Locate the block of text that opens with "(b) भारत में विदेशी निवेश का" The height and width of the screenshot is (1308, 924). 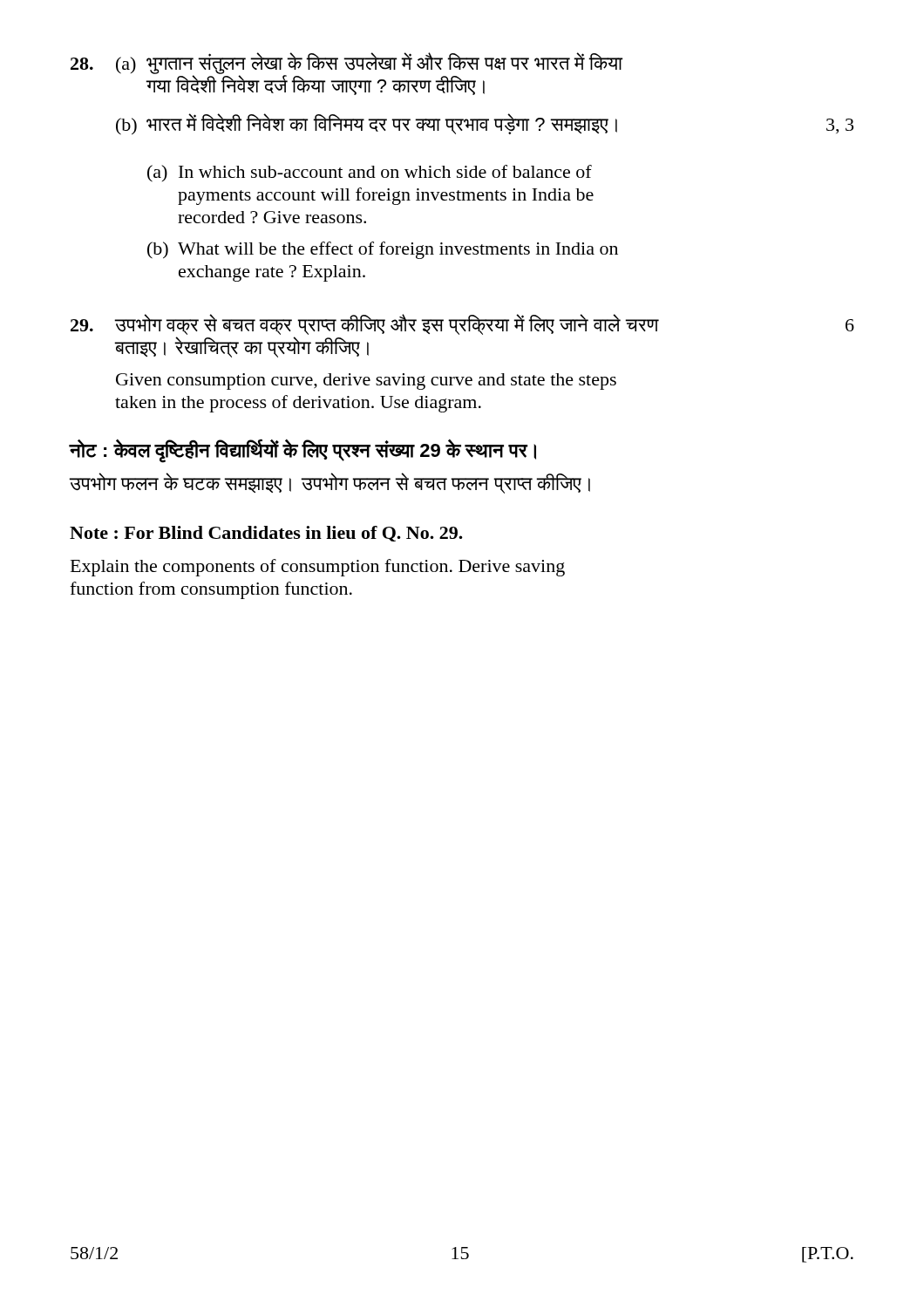(485, 125)
